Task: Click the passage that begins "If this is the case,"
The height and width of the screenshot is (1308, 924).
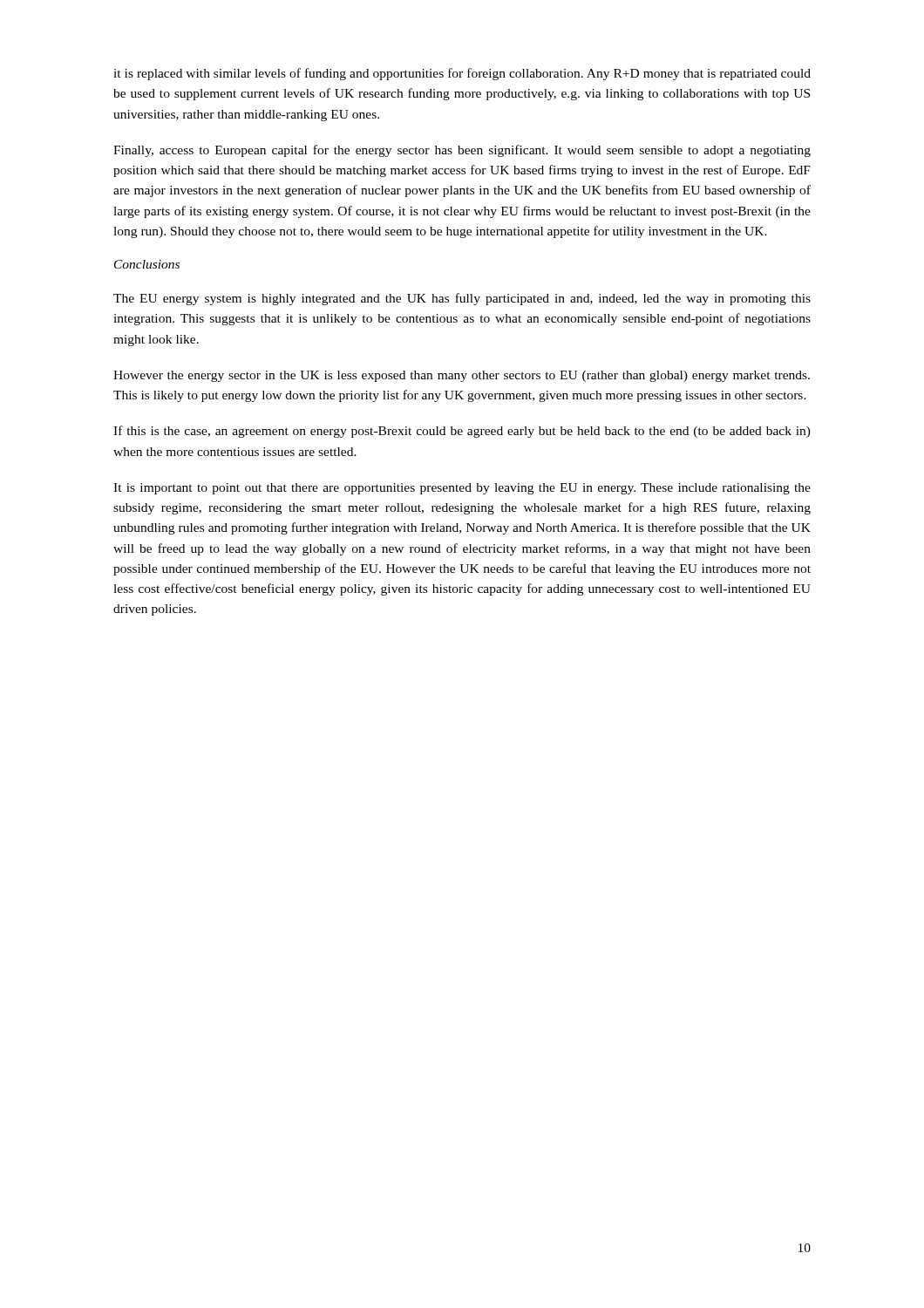Action: click(x=462, y=441)
